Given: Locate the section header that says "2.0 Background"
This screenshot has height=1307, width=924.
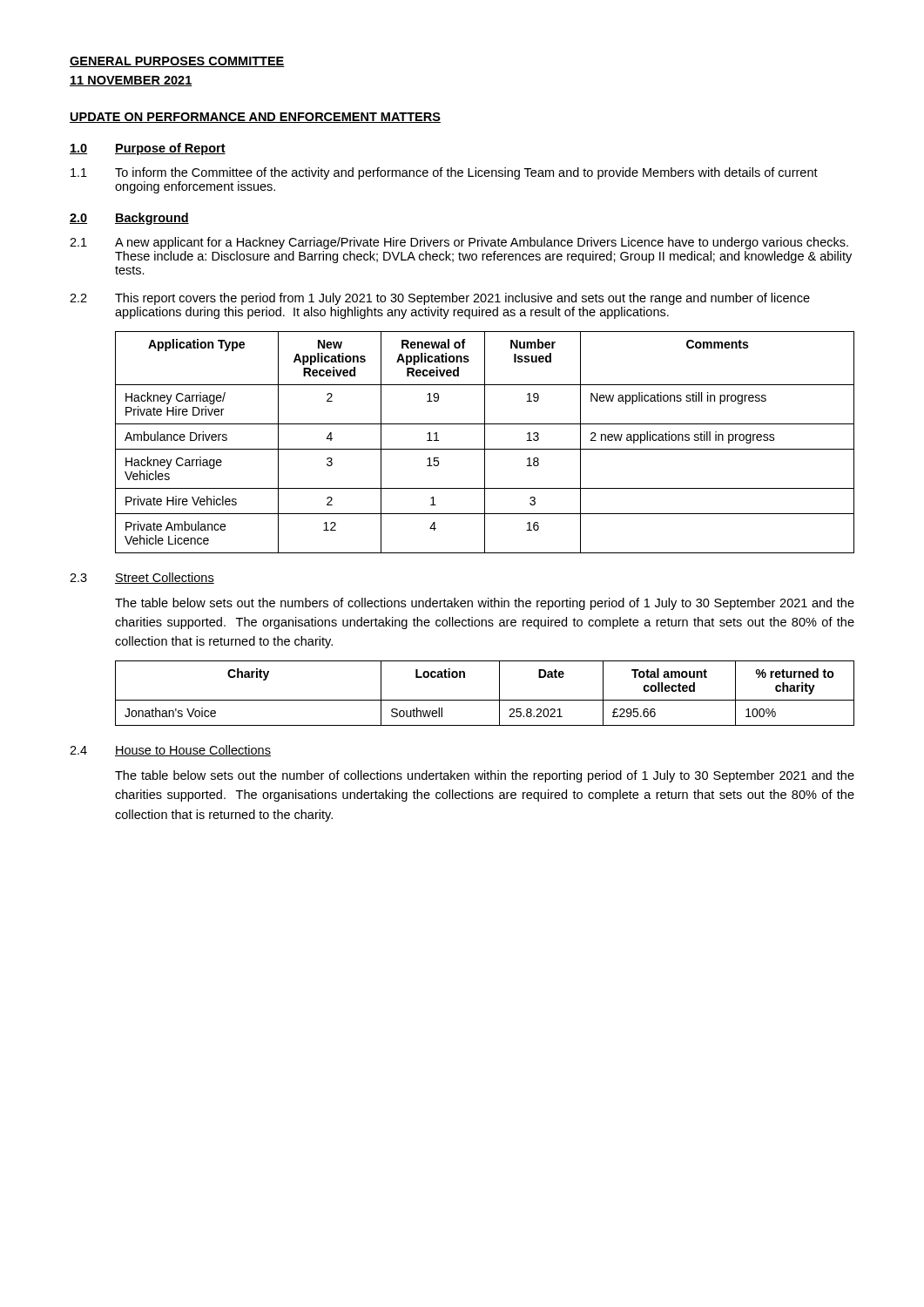Looking at the screenshot, I should (x=129, y=219).
